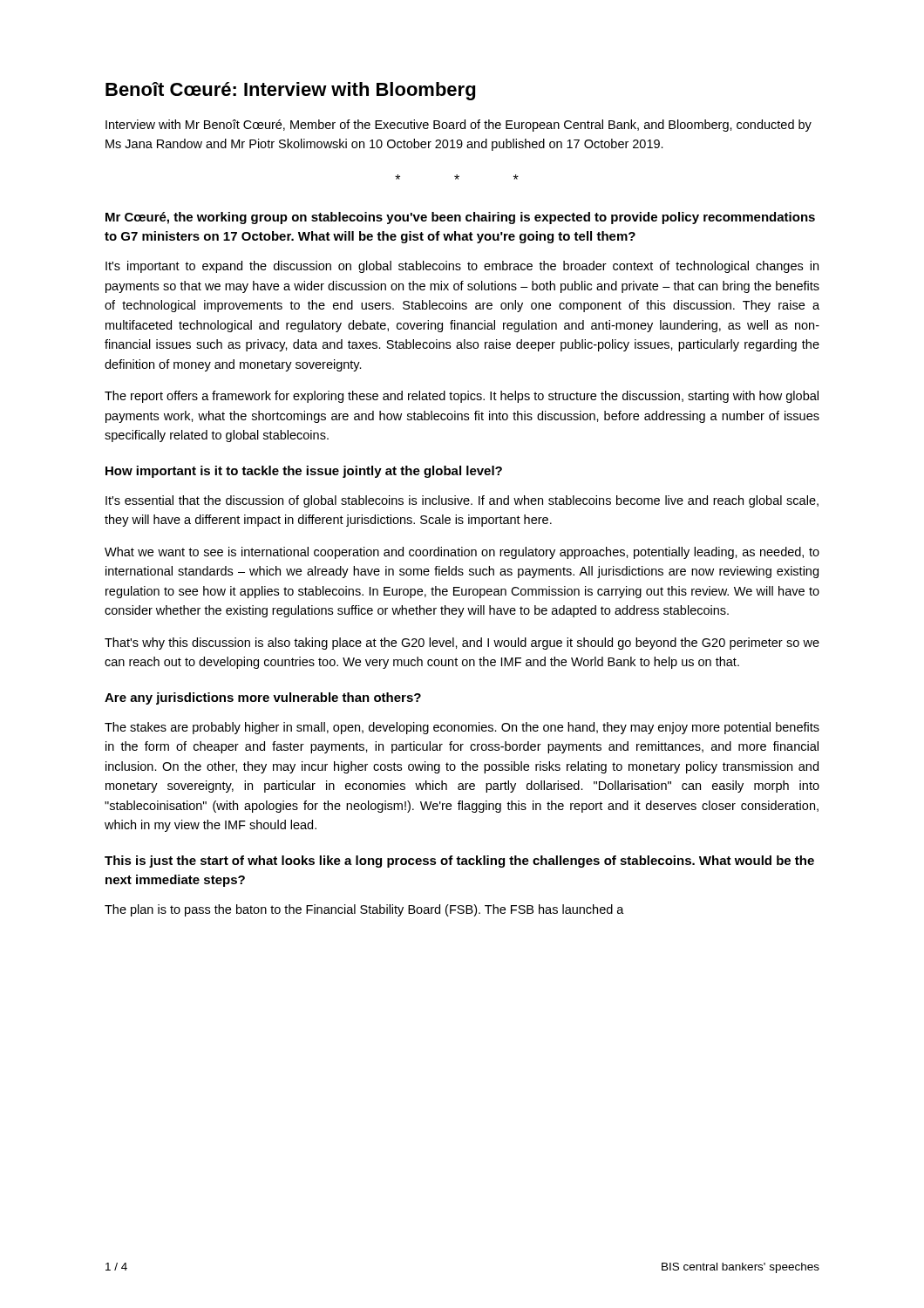Where is the section header that starts "This is just the start of what"?
Screen dimensions: 1308x924
click(x=460, y=870)
